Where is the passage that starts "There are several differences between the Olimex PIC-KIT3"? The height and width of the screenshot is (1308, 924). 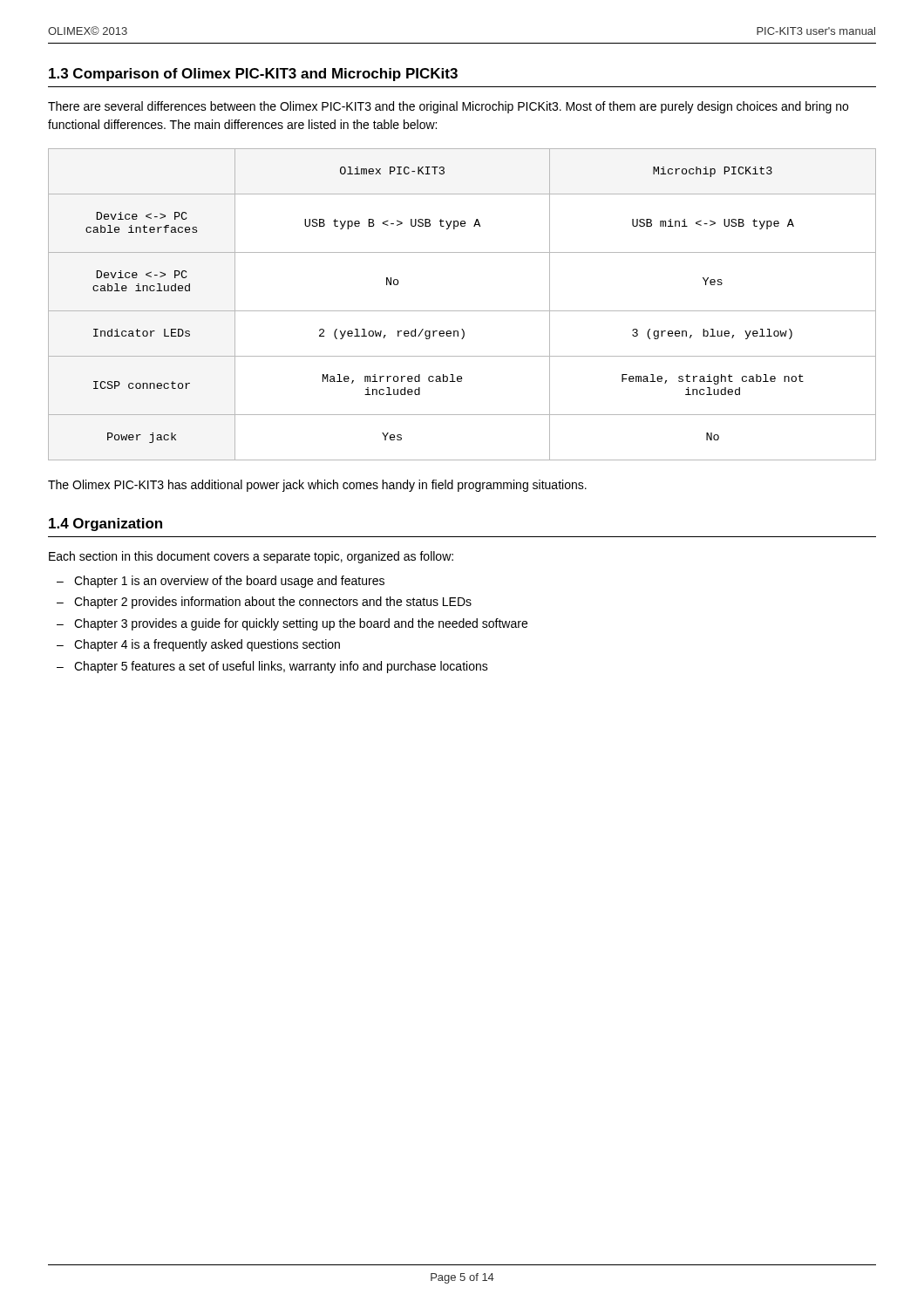[448, 116]
